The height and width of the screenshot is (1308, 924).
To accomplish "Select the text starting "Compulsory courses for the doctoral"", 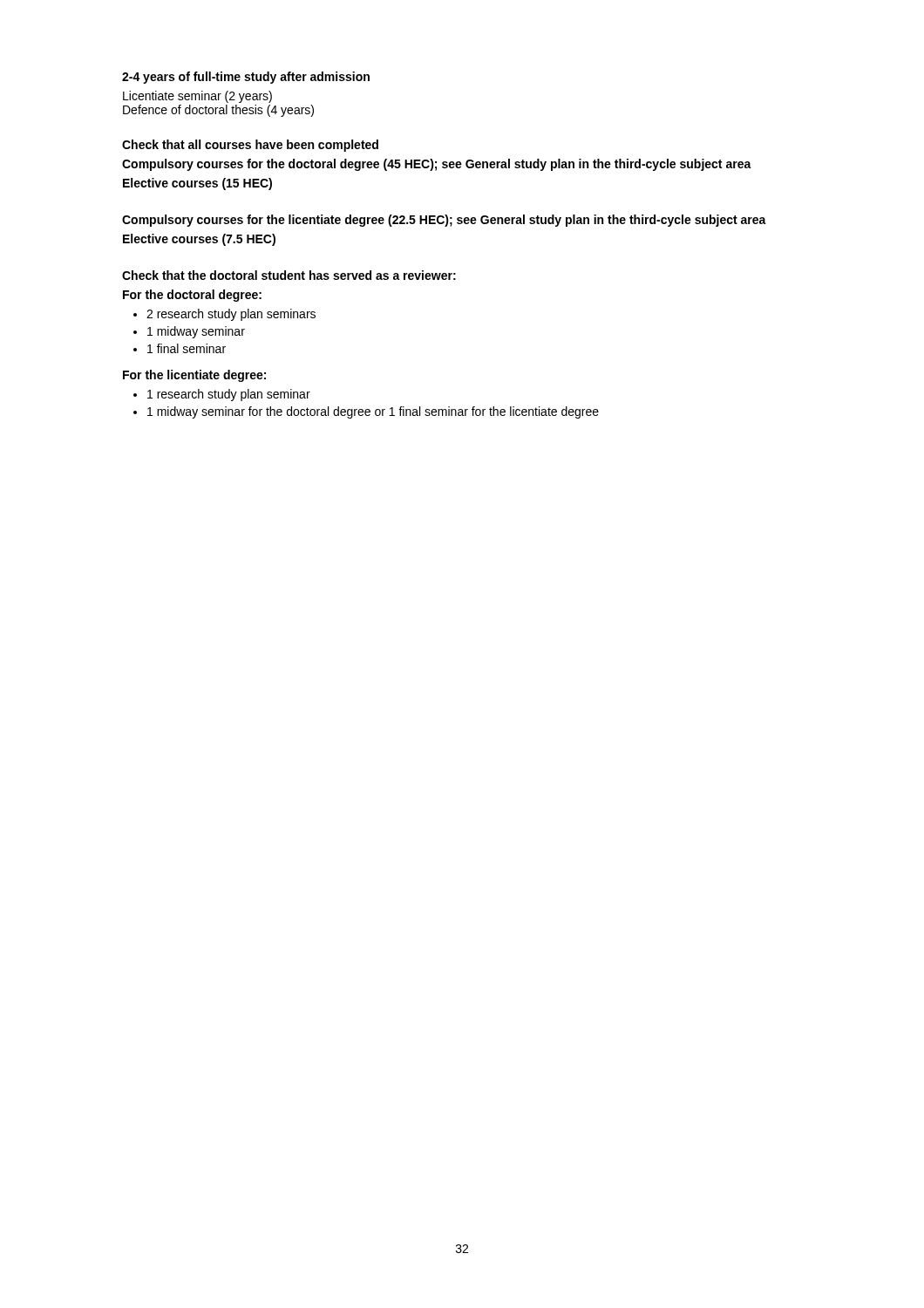I will 436,164.
